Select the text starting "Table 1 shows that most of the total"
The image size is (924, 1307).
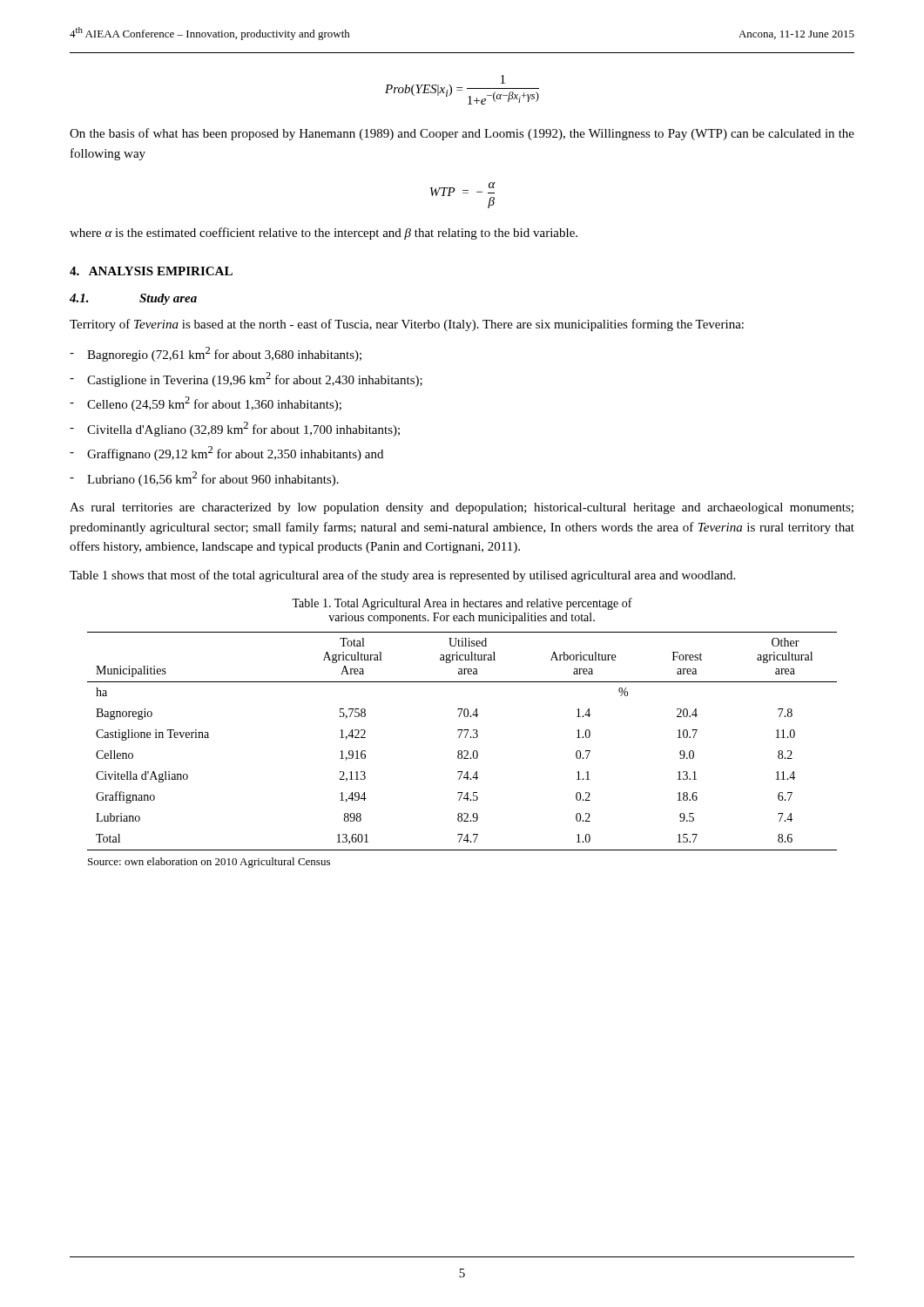pos(403,575)
